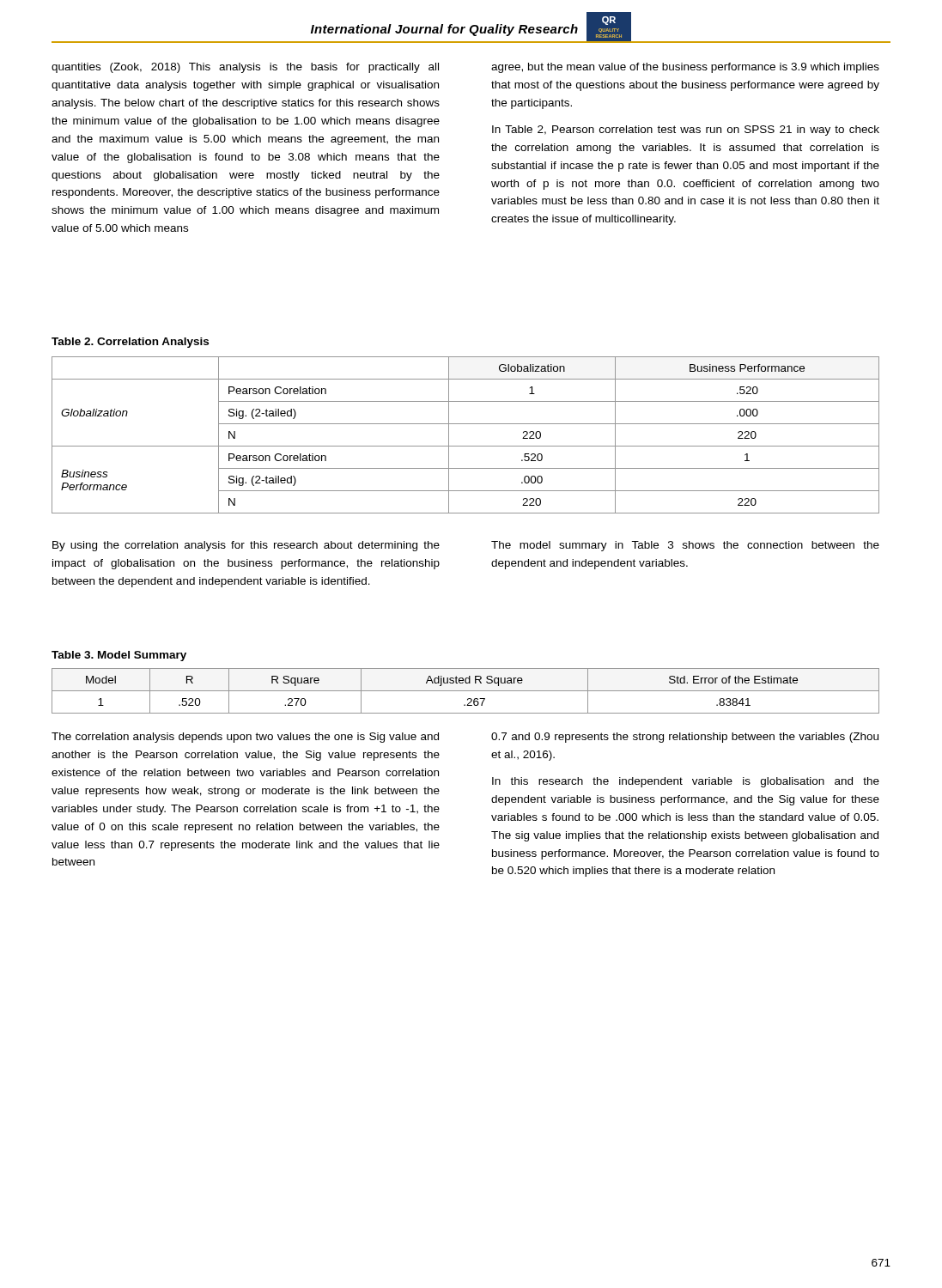This screenshot has width=942, height=1288.
Task: Find the table that mentions "Sig. (2-tailed)"
Action: point(465,435)
